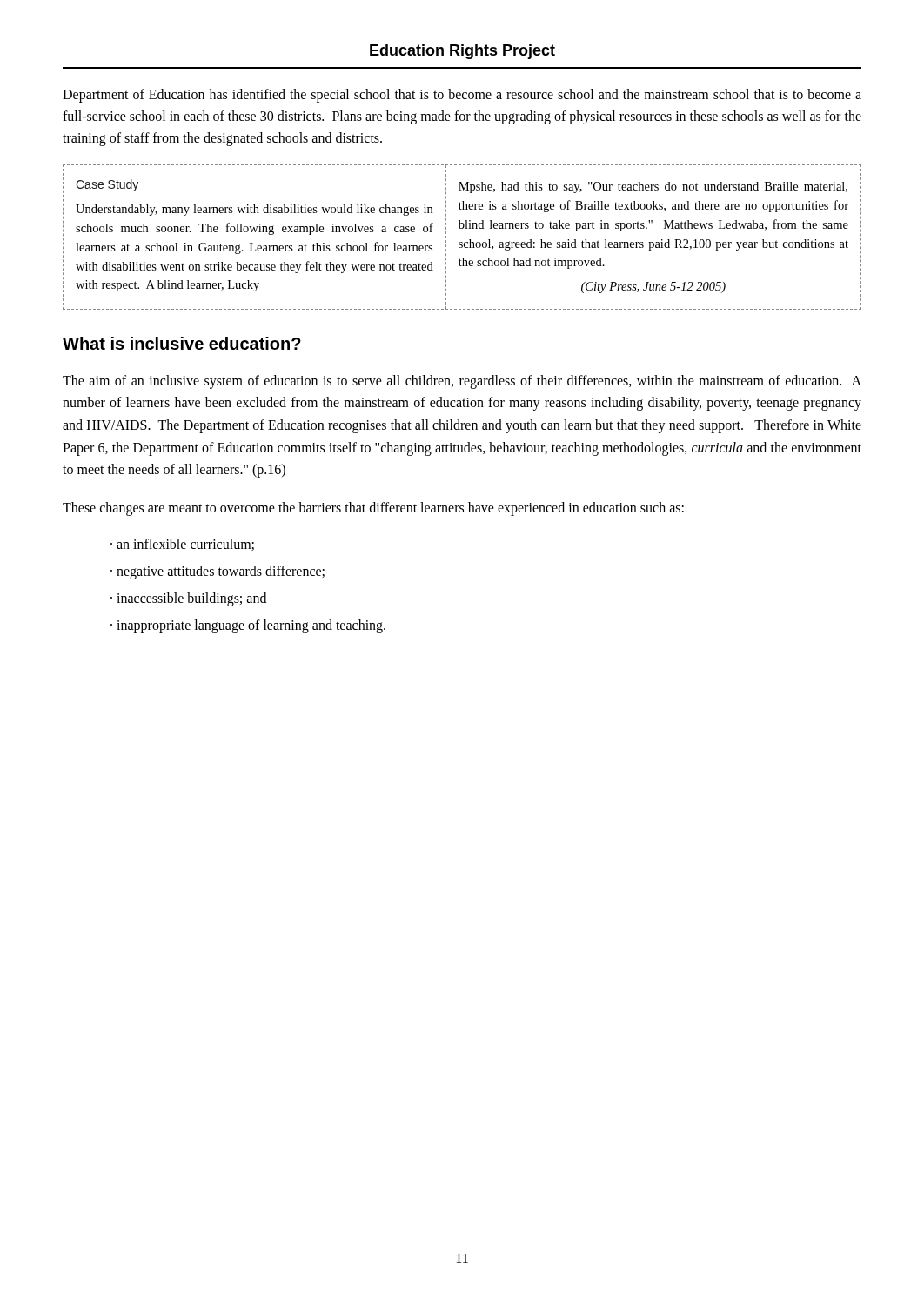Find "· inaccessible buildings; and" on this page
Viewport: 924px width, 1305px height.
188,598
